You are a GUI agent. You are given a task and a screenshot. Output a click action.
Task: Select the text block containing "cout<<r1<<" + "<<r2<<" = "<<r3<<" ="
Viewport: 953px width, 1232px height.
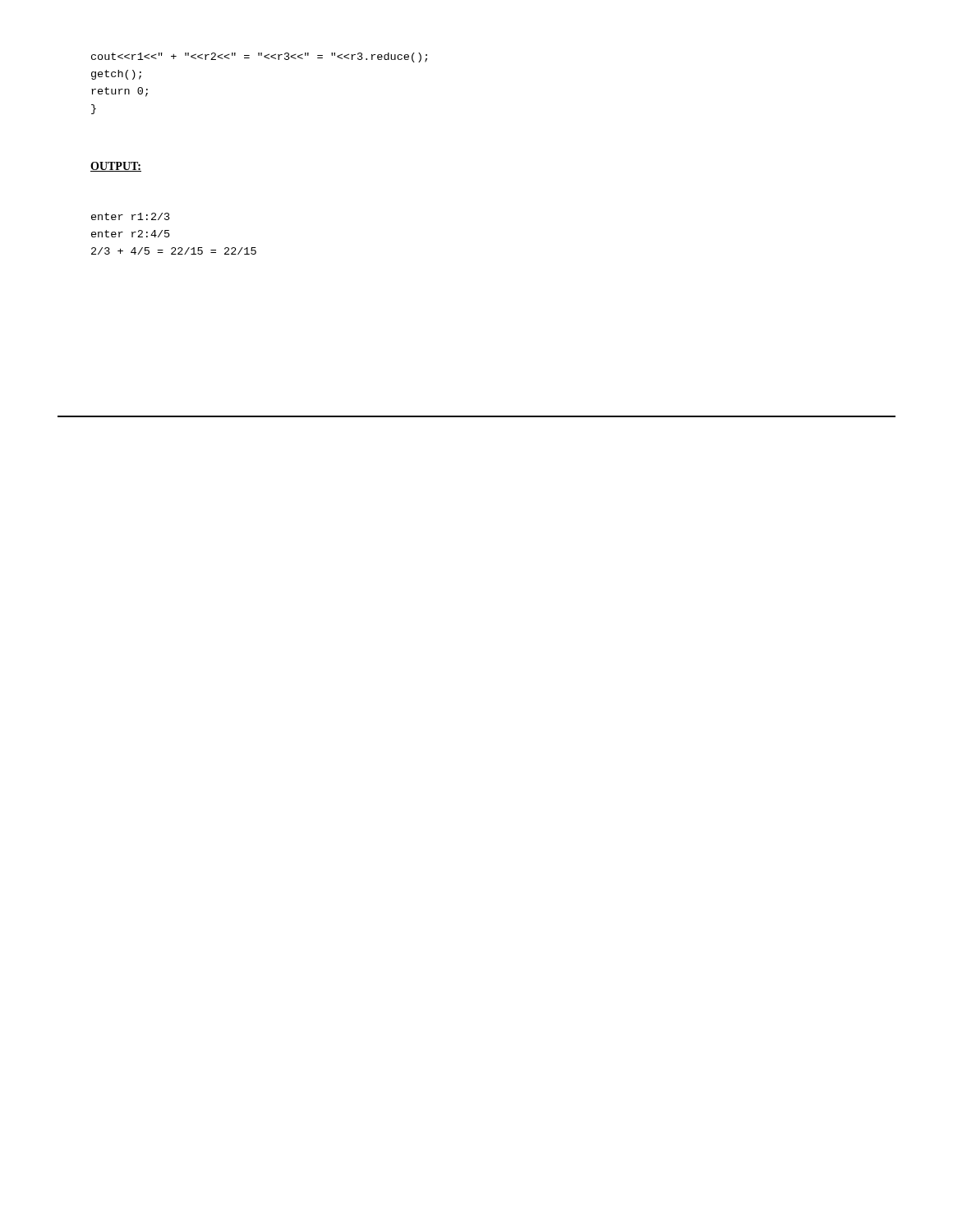pos(259,57)
